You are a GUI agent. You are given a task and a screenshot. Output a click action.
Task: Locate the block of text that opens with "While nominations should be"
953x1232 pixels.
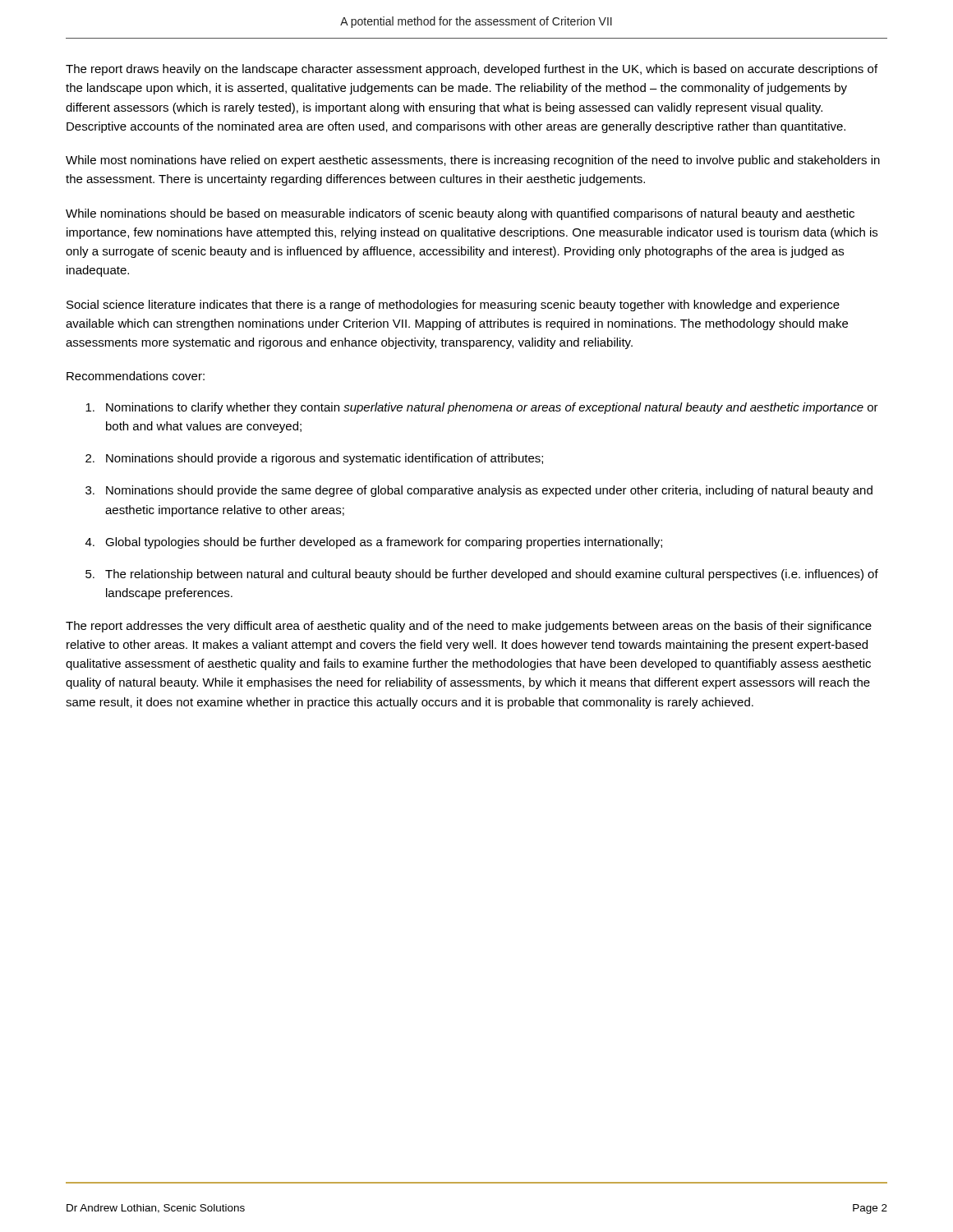(472, 241)
